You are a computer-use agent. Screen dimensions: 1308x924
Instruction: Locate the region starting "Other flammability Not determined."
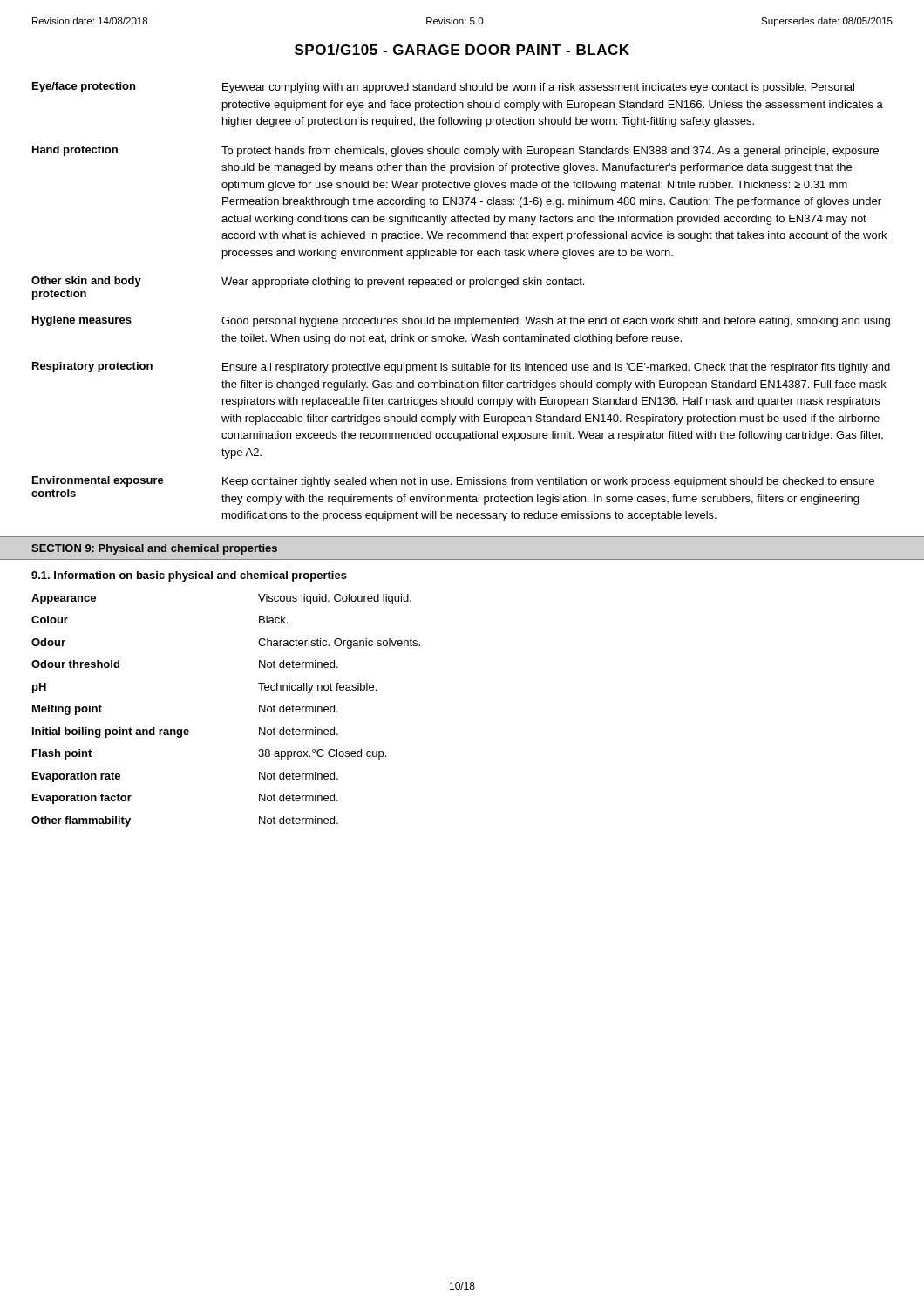click(80, 821)
